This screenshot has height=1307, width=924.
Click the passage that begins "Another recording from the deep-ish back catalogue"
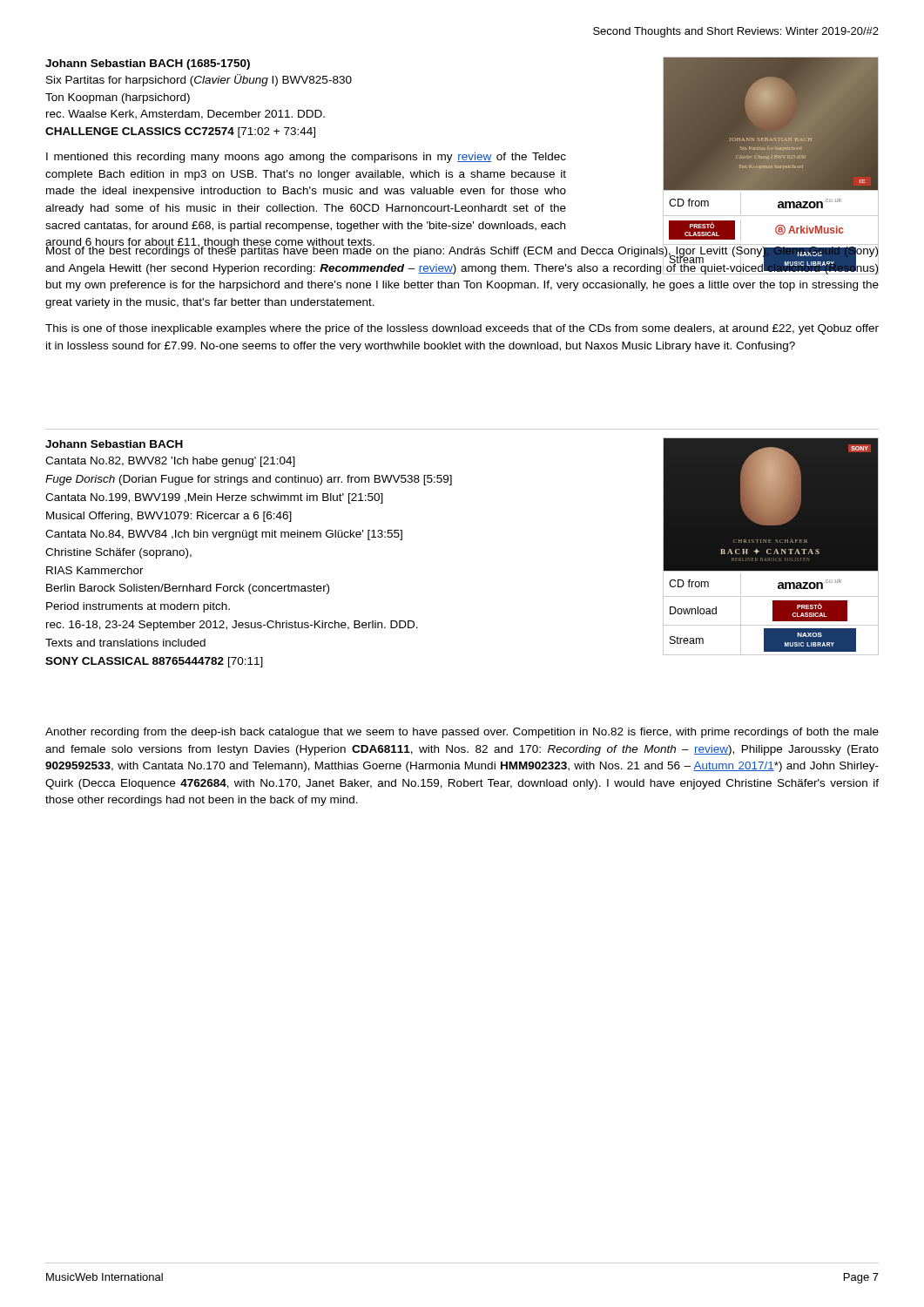pyautogui.click(x=462, y=766)
